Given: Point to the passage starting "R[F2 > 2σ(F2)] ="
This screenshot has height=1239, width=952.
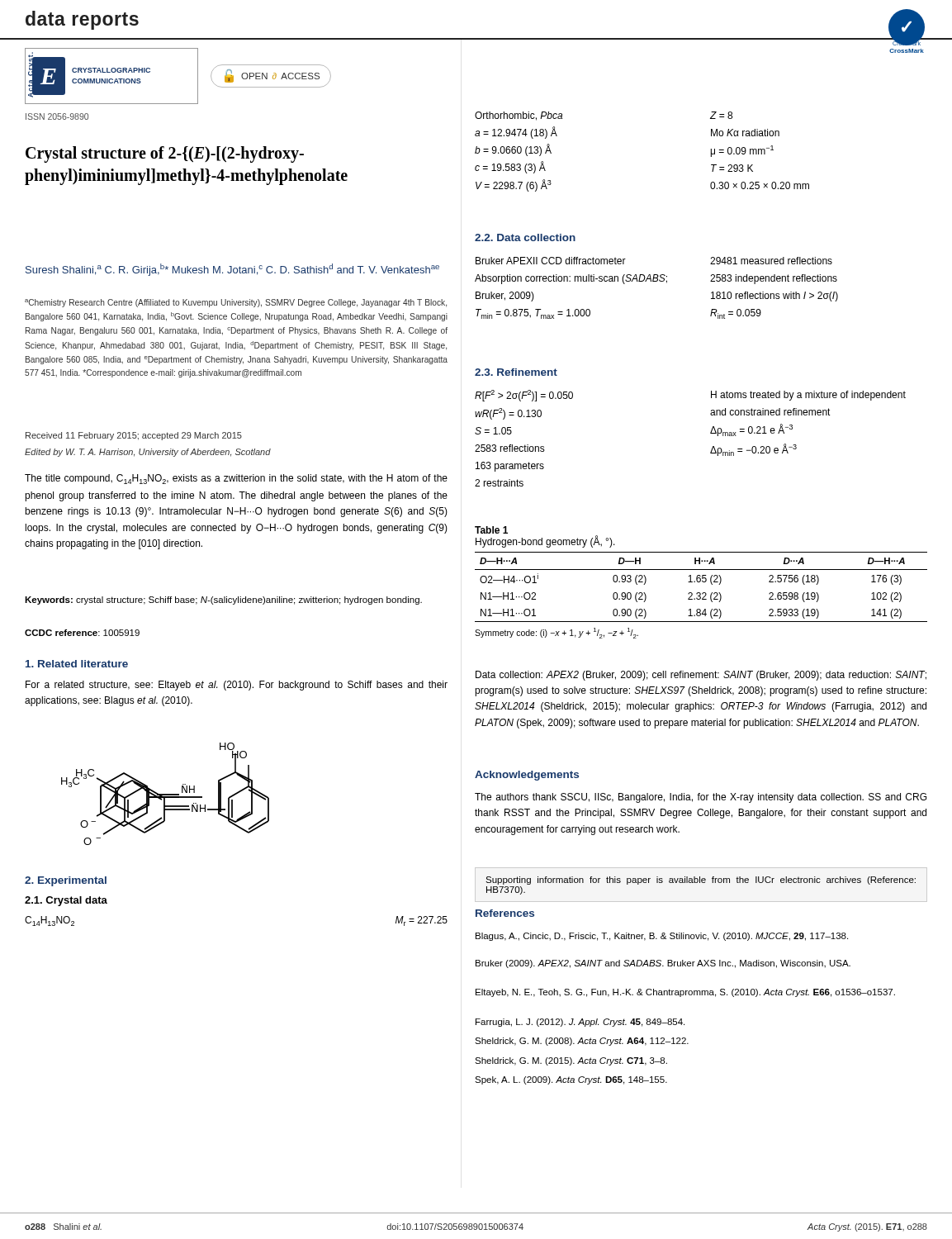Looking at the screenshot, I should coord(701,439).
